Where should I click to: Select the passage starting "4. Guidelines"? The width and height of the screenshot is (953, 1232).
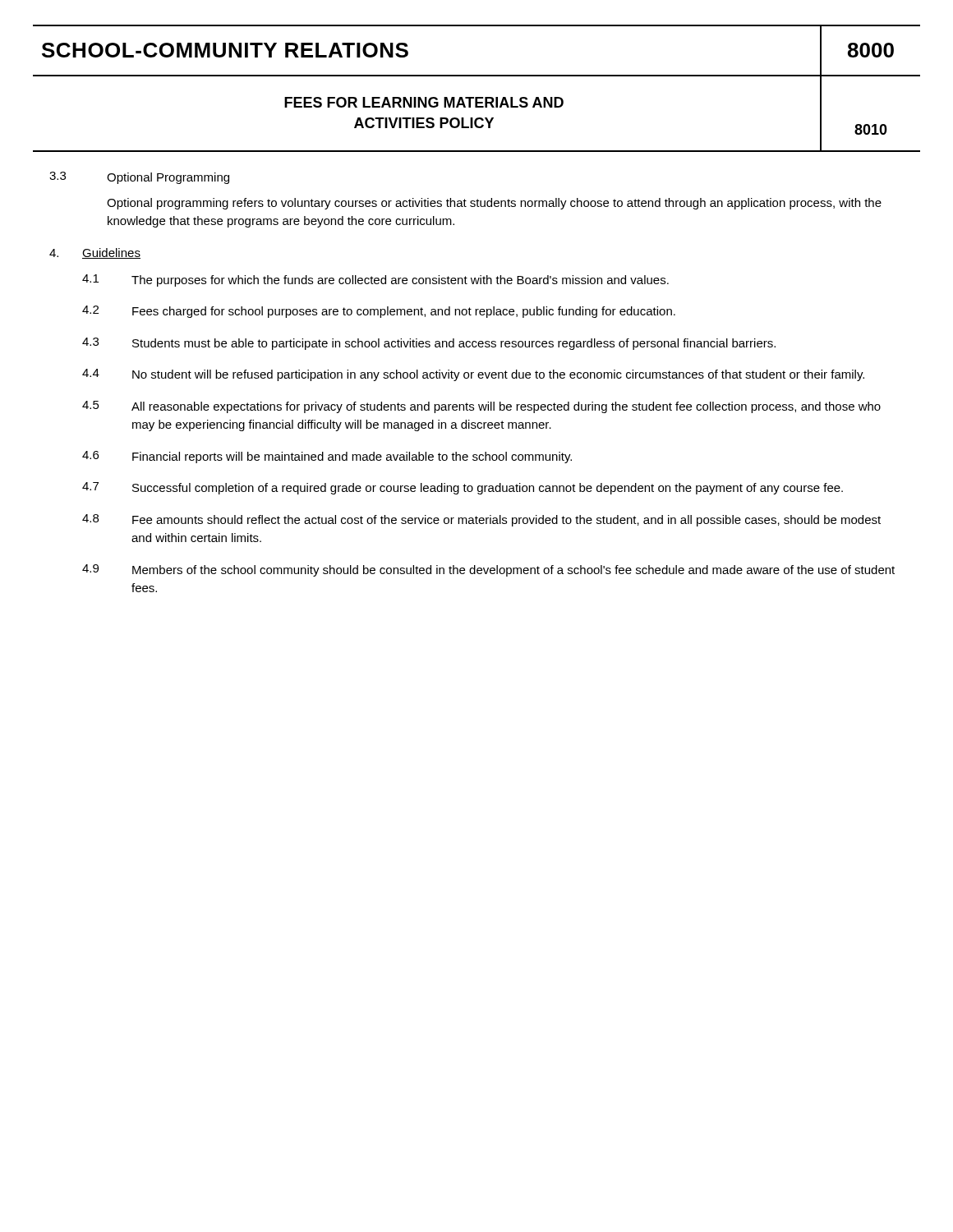[95, 252]
